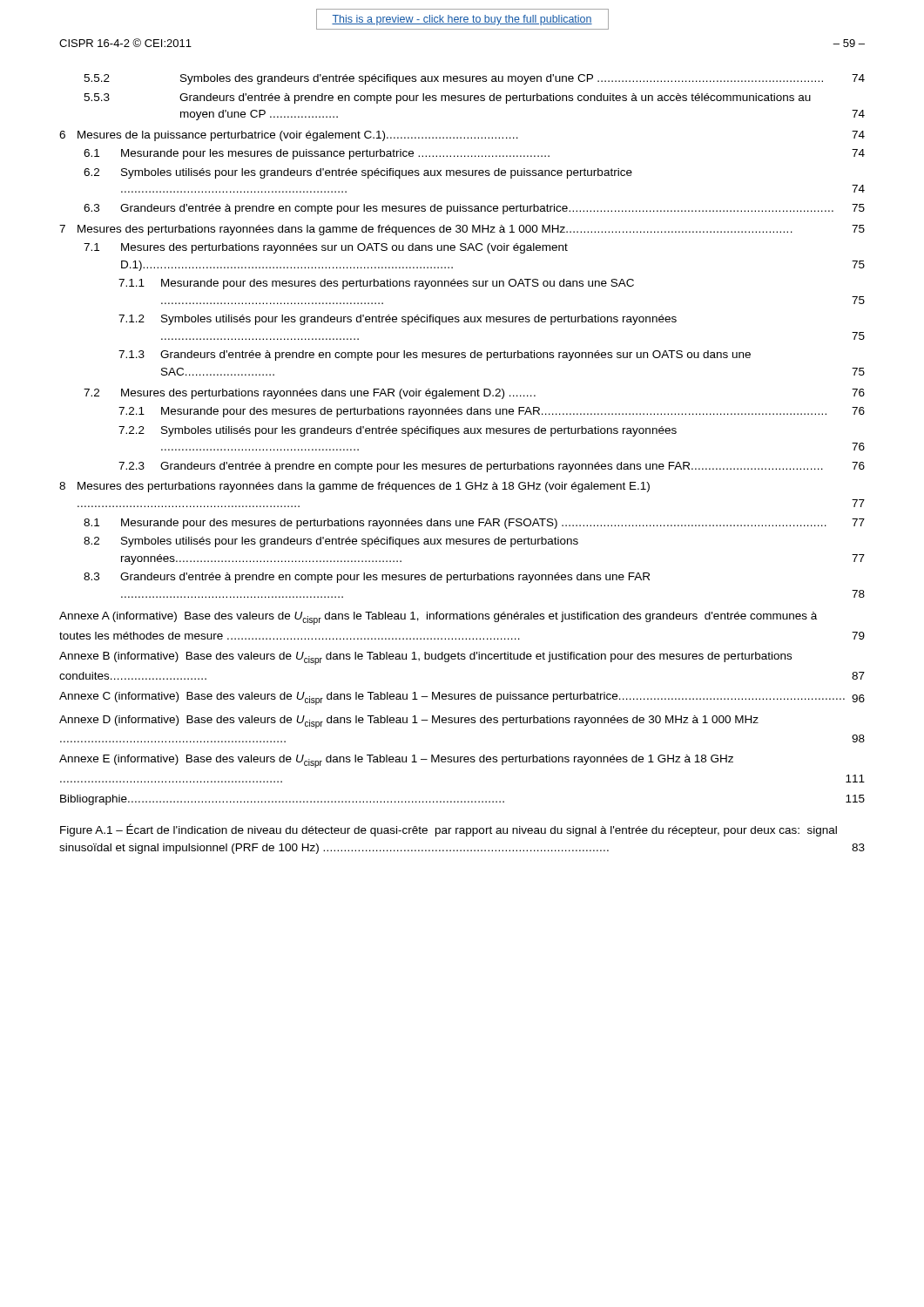924x1307 pixels.
Task: Locate the element starting "7.2.3 Grandeurs d'entrée à prendre en compte"
Action: click(x=492, y=466)
